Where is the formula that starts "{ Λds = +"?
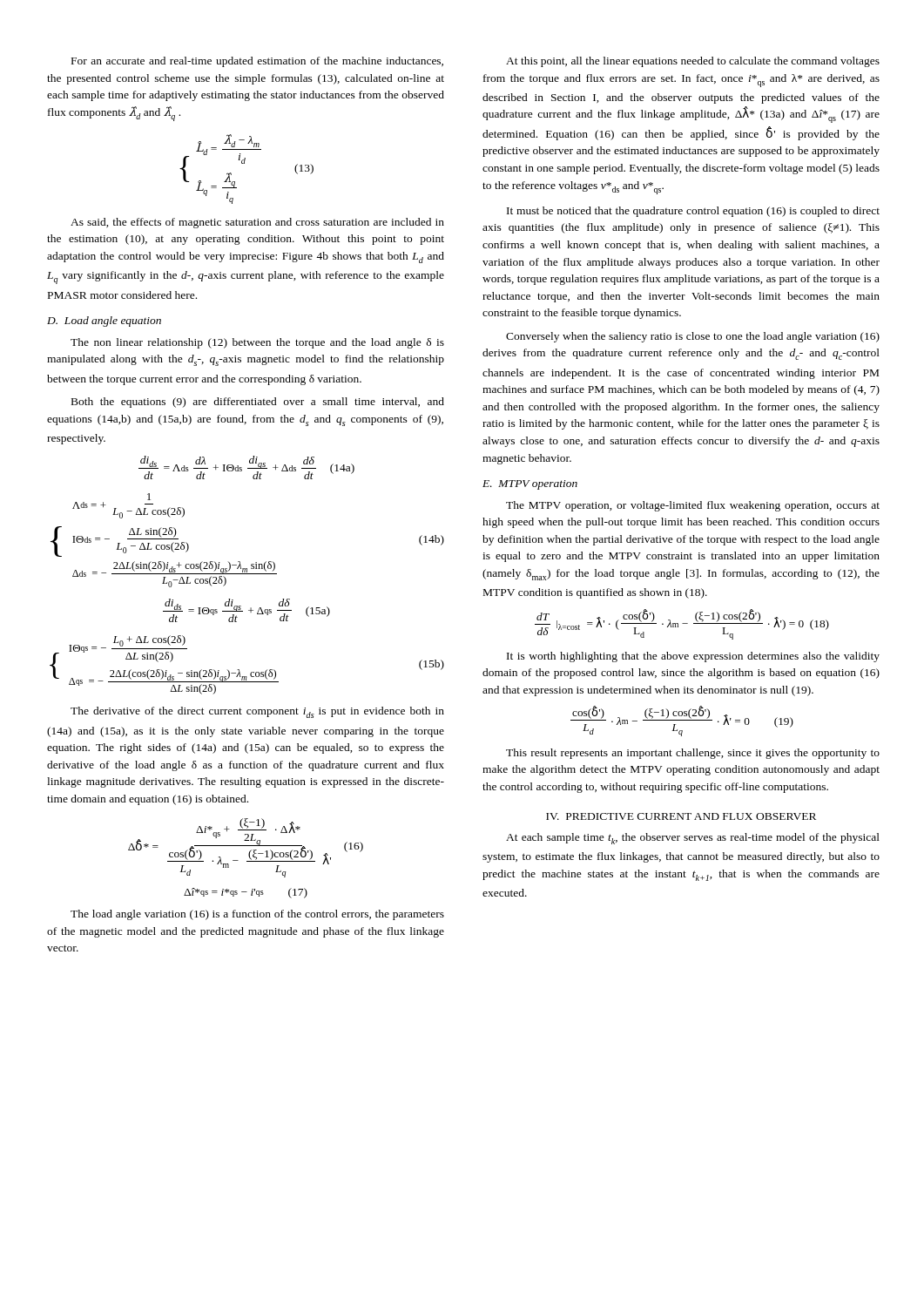The image size is (924, 1307). click(x=149, y=497)
